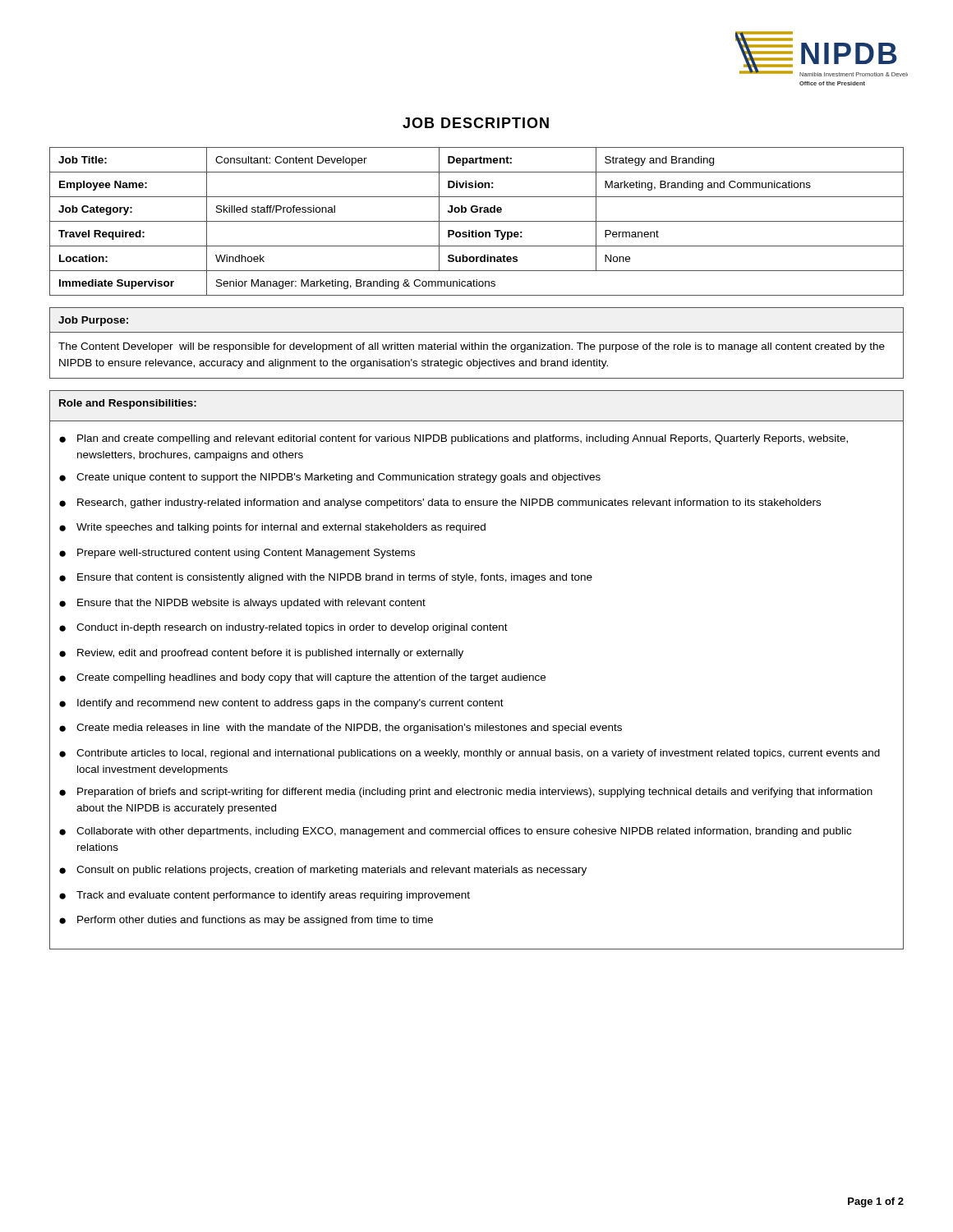Click on the table containing "Consultant: Content Developer"
This screenshot has width=953, height=1232.
pyautogui.click(x=476, y=221)
